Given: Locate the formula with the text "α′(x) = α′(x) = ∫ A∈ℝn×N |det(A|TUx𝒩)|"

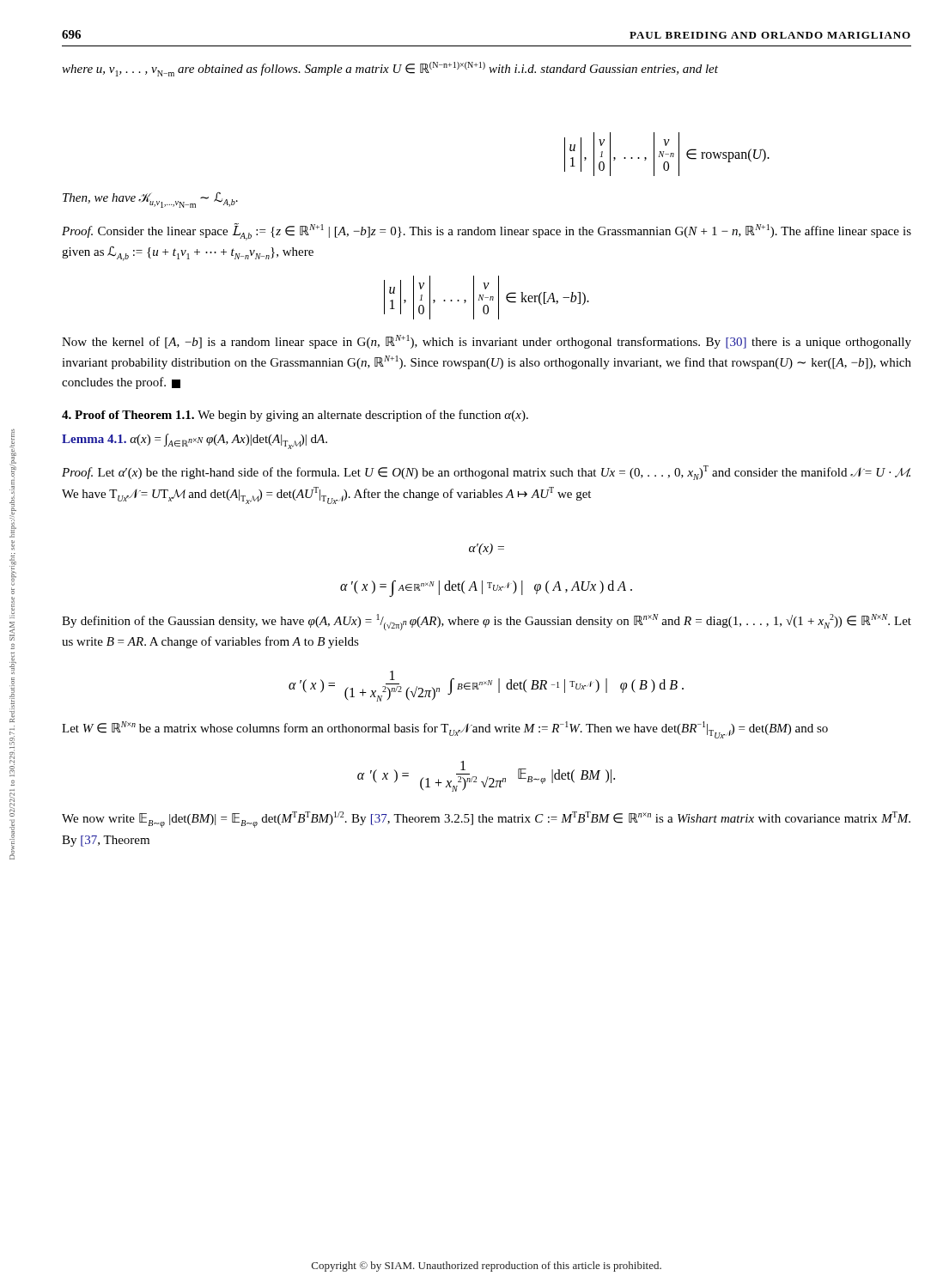Looking at the screenshot, I should 487,559.
